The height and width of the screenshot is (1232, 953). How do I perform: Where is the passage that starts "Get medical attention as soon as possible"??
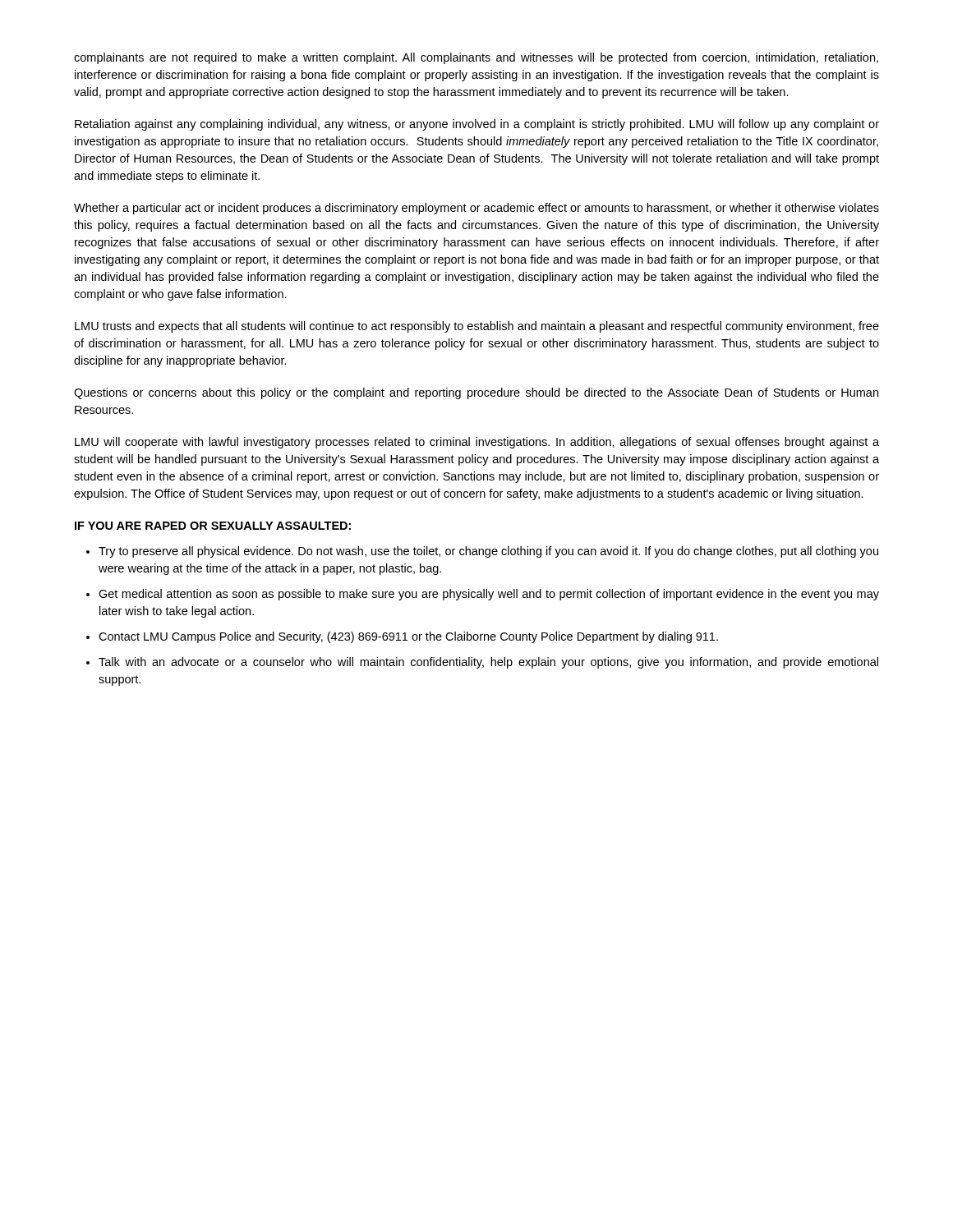489,603
